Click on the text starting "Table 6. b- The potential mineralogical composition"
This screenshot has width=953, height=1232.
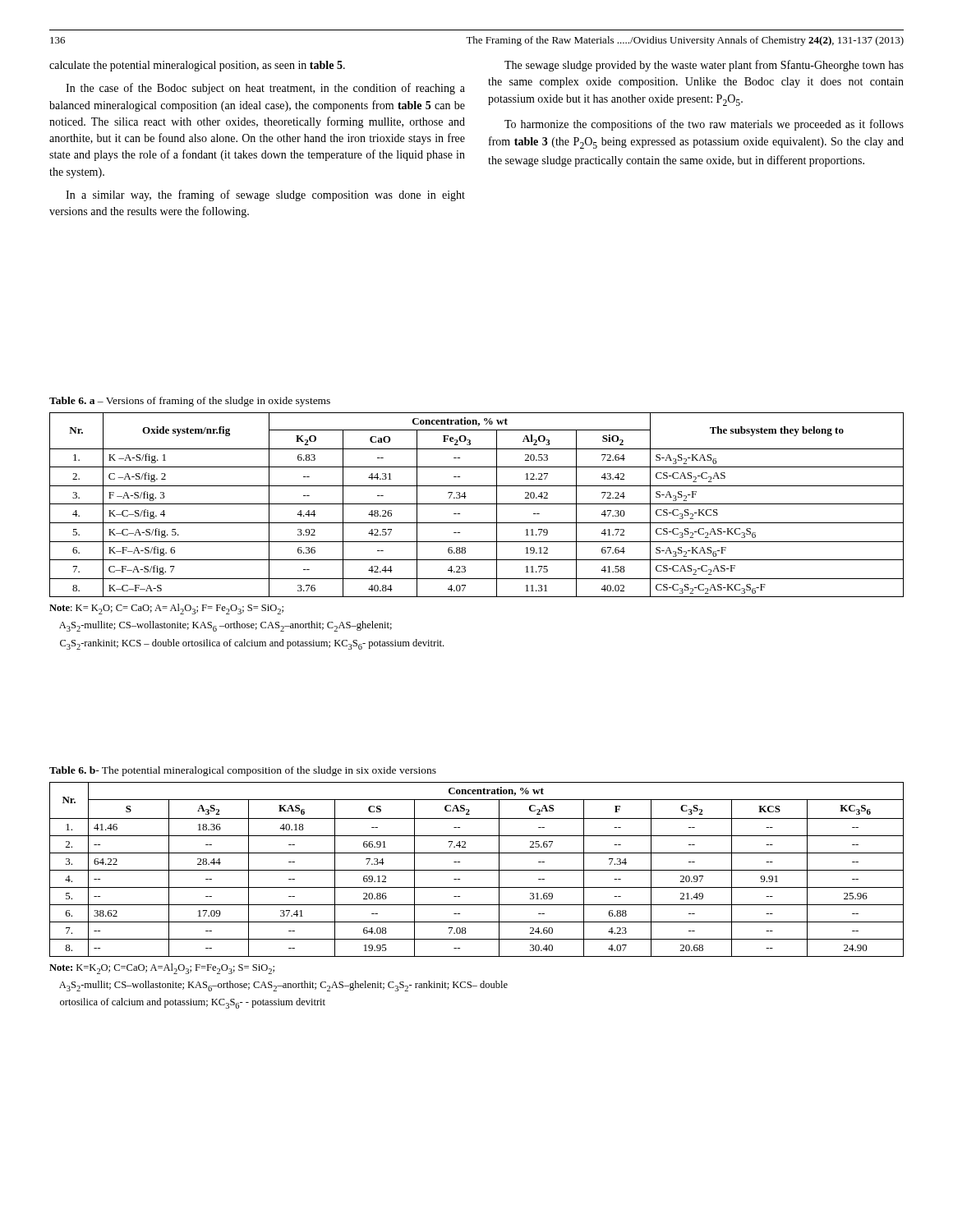(243, 770)
